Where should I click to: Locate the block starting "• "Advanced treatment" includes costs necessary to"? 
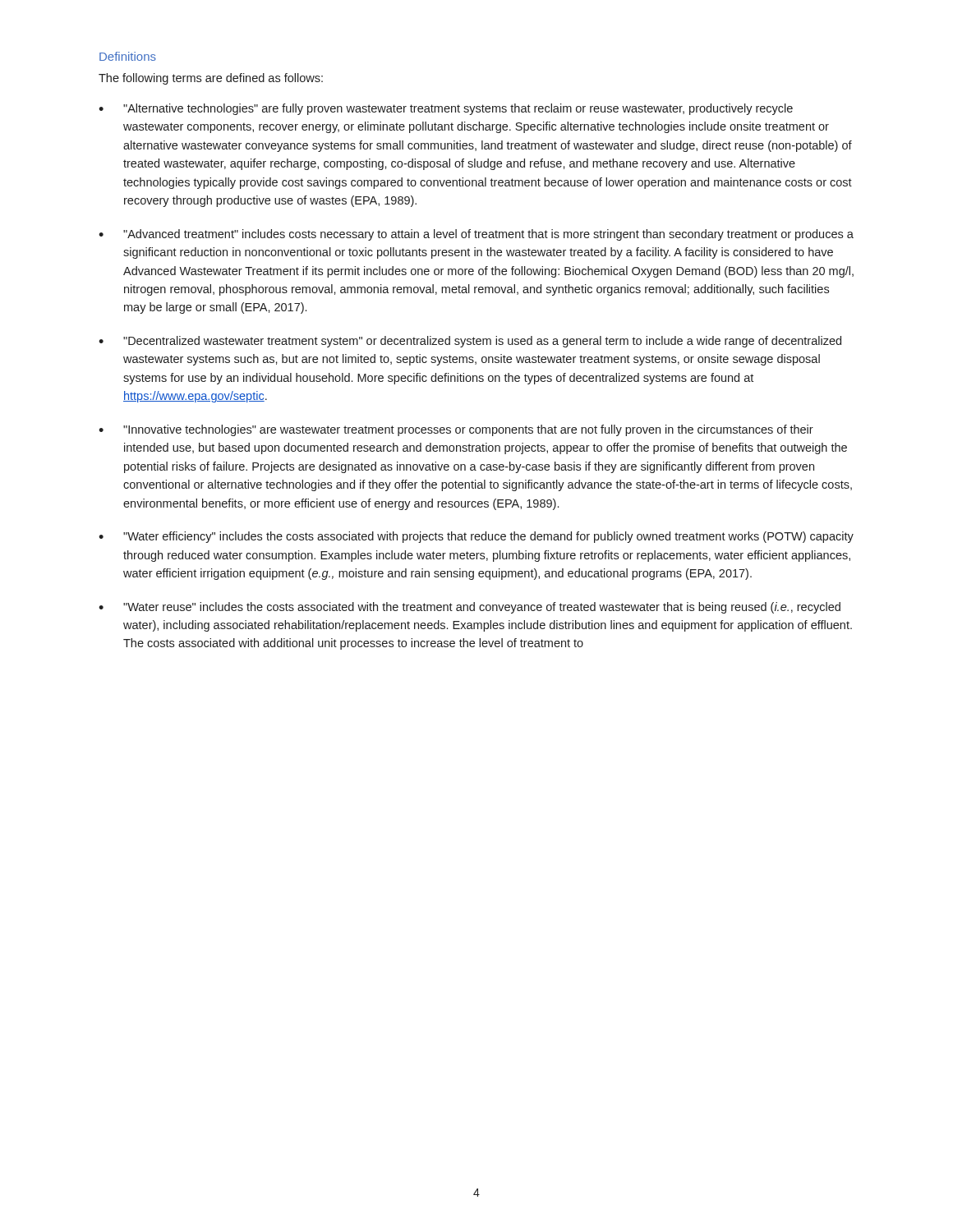476,271
